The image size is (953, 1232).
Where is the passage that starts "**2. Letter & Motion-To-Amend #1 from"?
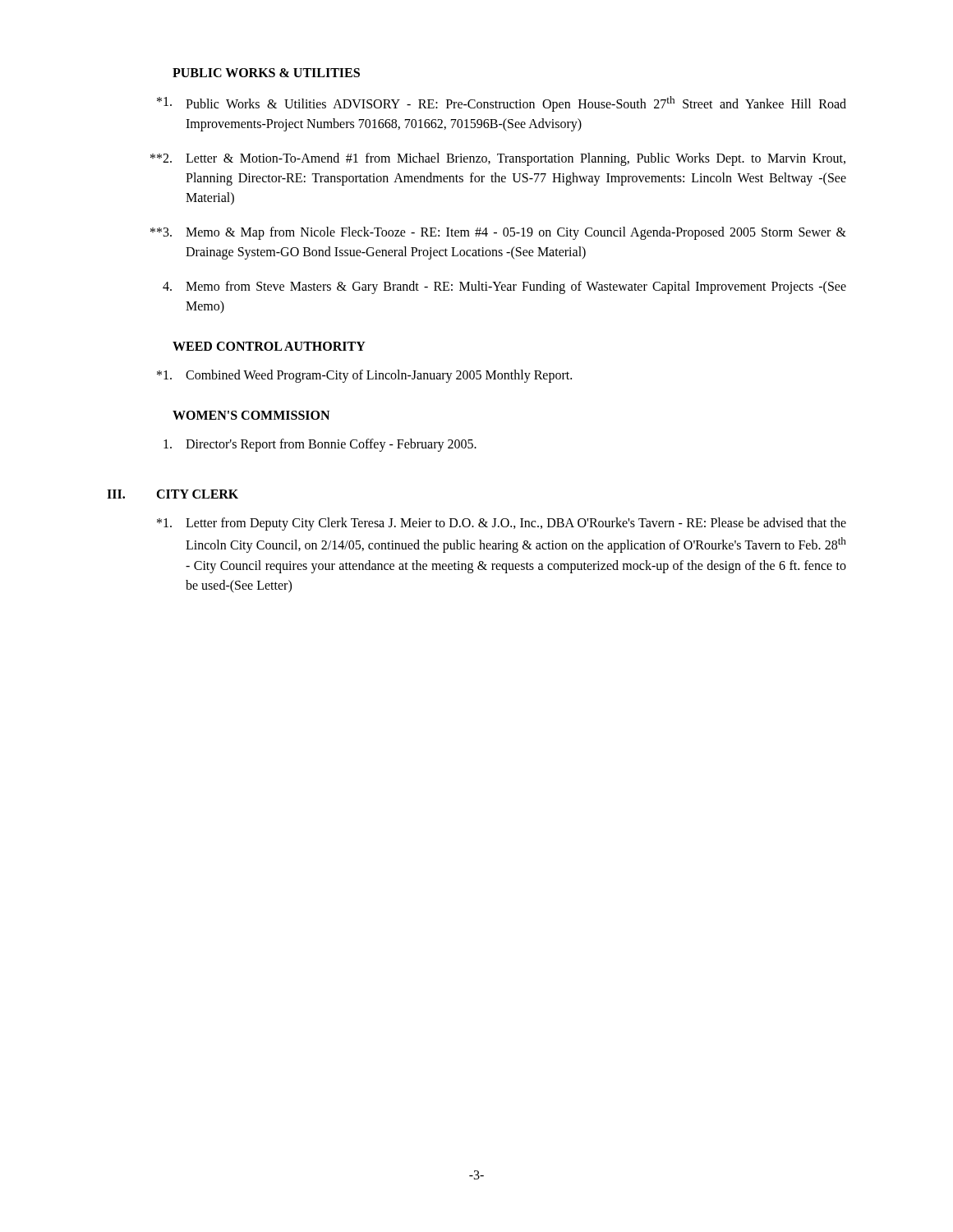tap(476, 179)
